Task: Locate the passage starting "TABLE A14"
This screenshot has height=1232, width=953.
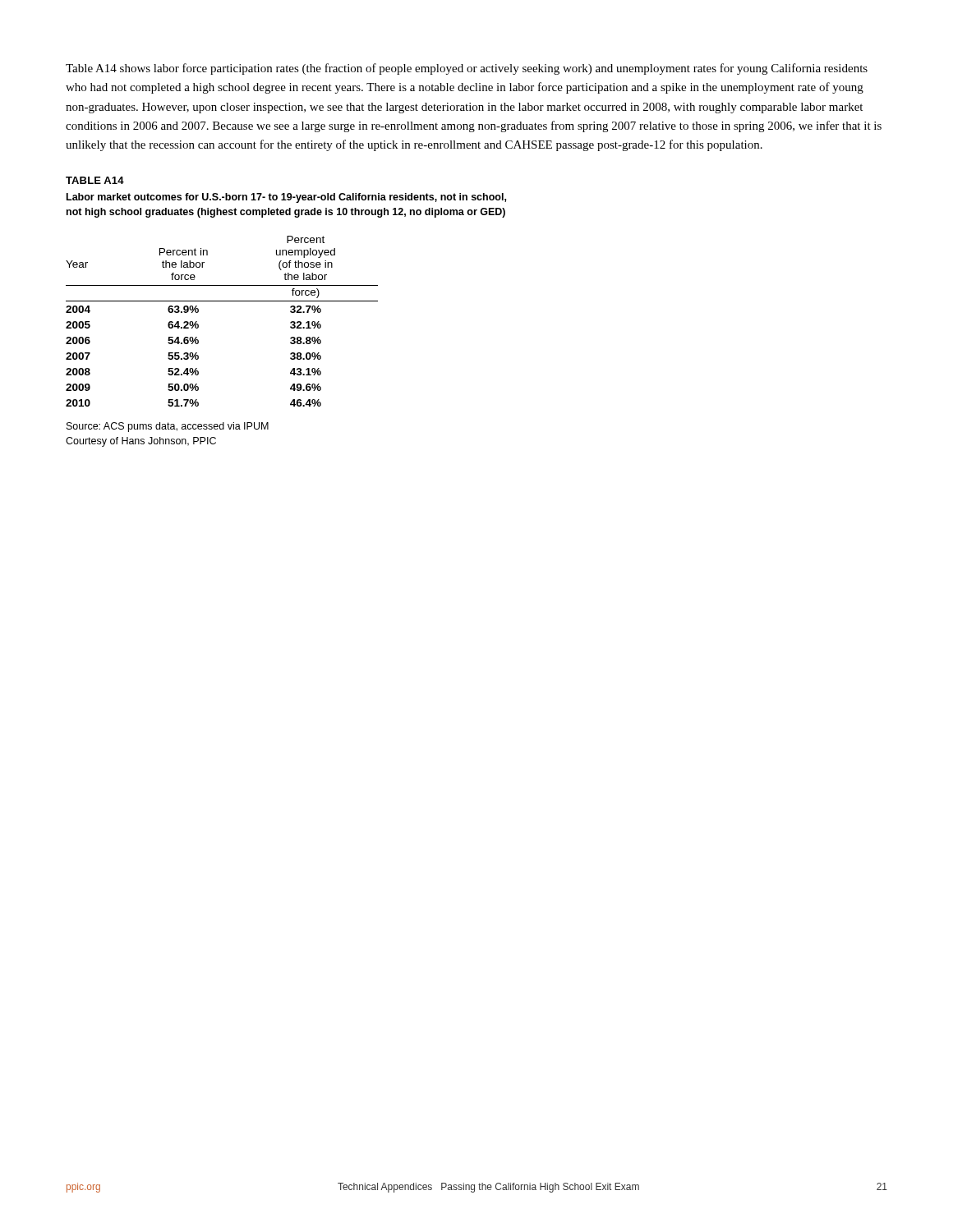Action: pos(95,180)
